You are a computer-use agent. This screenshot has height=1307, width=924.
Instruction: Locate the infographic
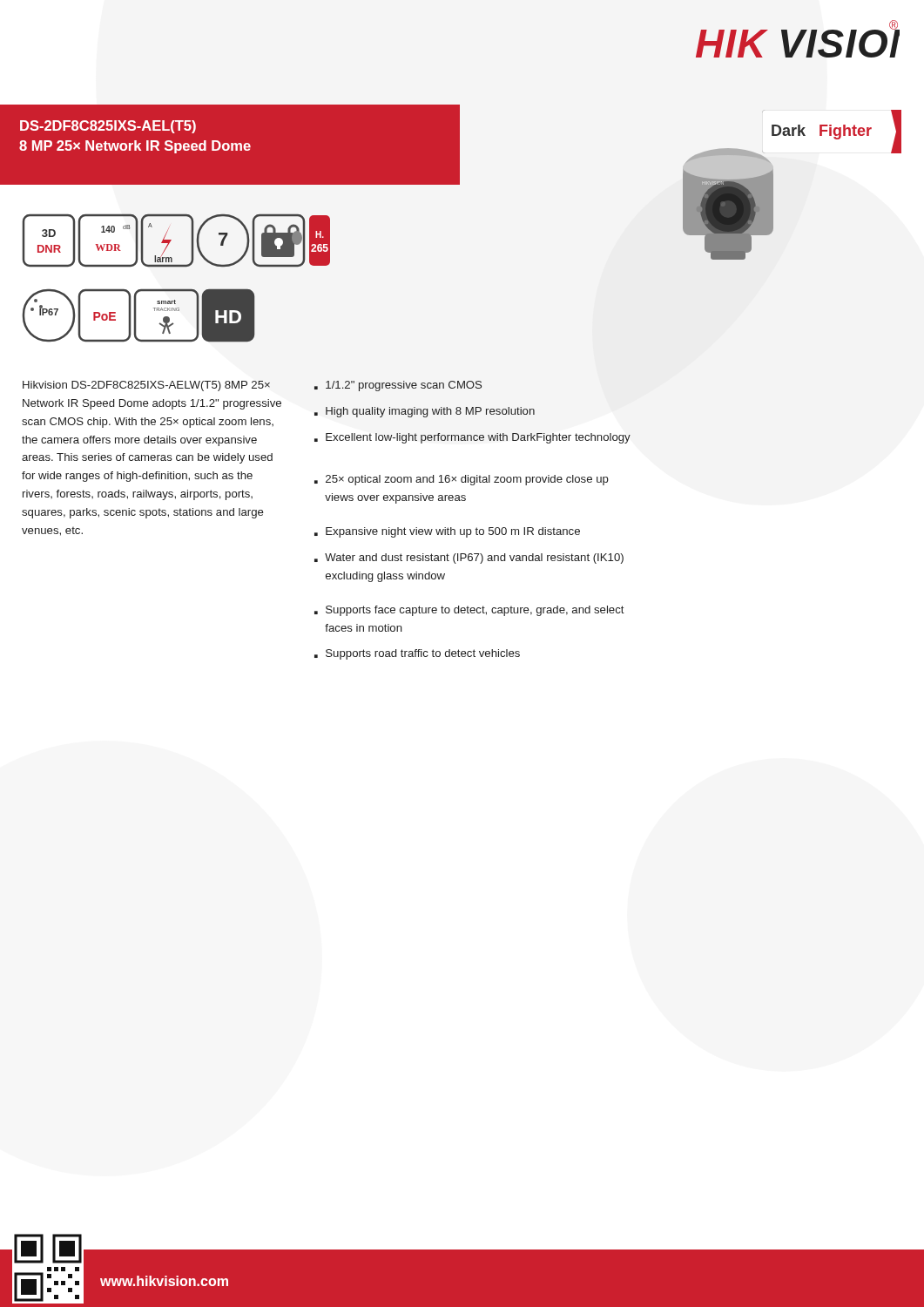(176, 285)
